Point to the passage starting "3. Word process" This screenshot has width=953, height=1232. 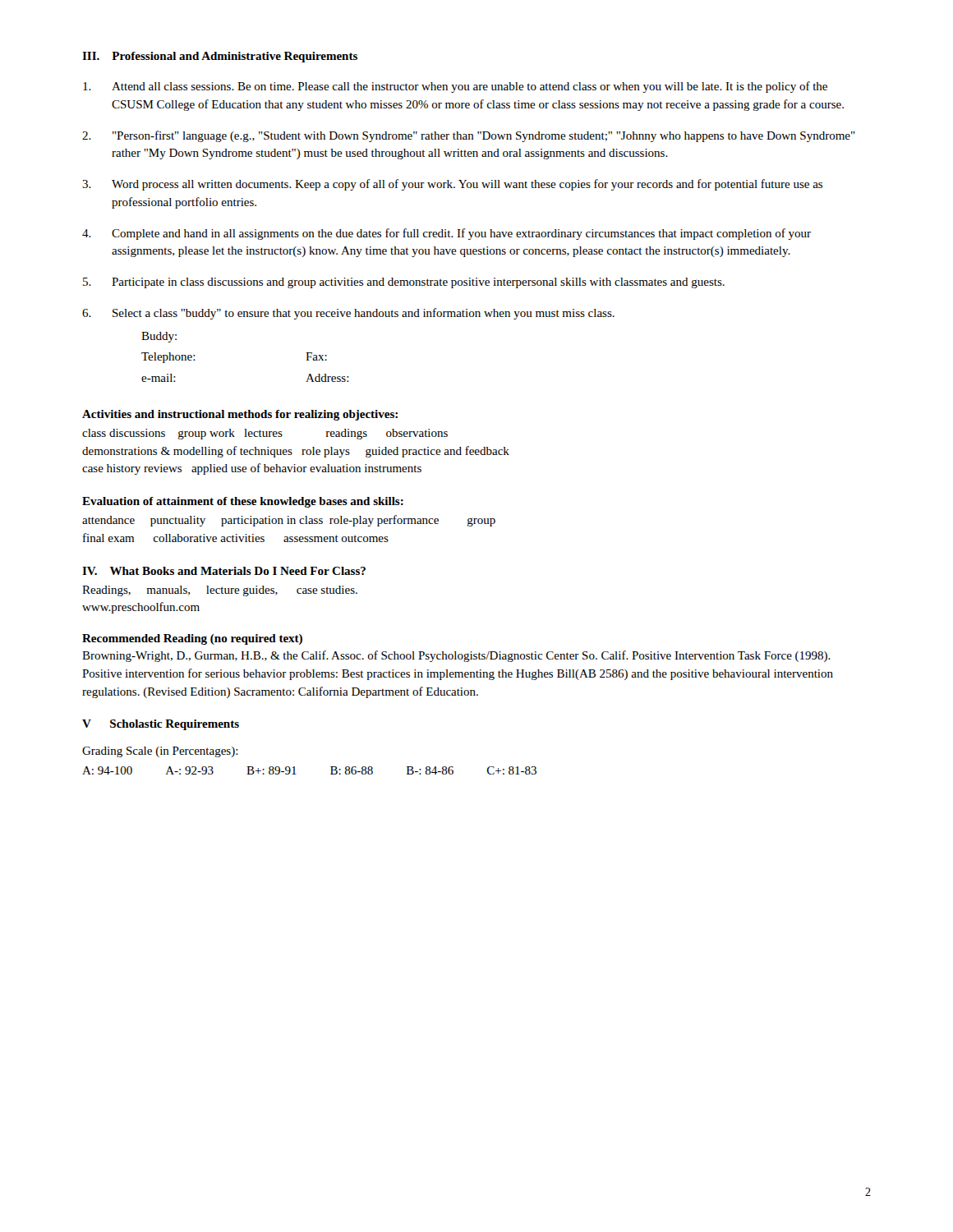tap(476, 194)
